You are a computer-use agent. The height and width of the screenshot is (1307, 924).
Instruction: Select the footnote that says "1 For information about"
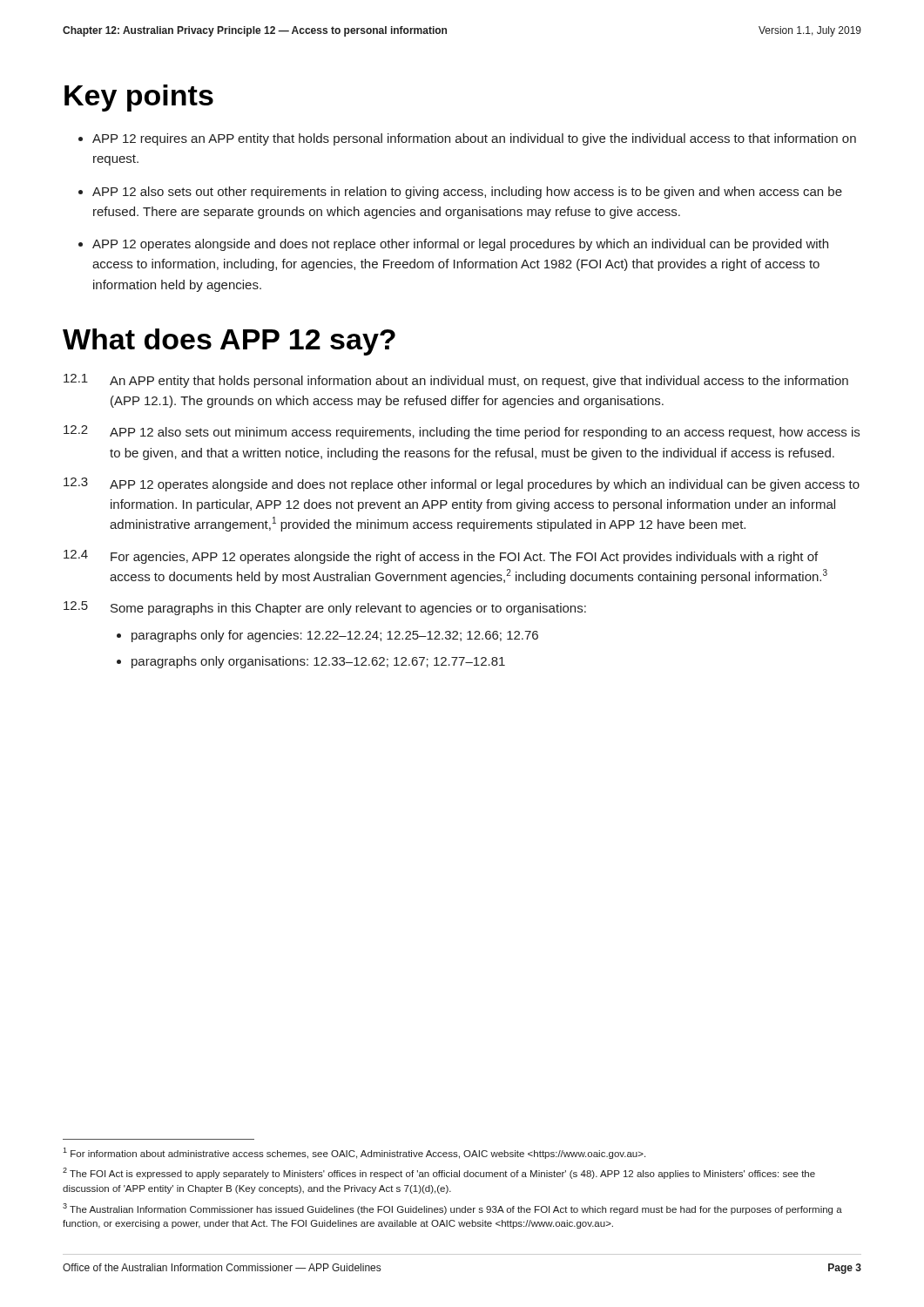pos(355,1152)
